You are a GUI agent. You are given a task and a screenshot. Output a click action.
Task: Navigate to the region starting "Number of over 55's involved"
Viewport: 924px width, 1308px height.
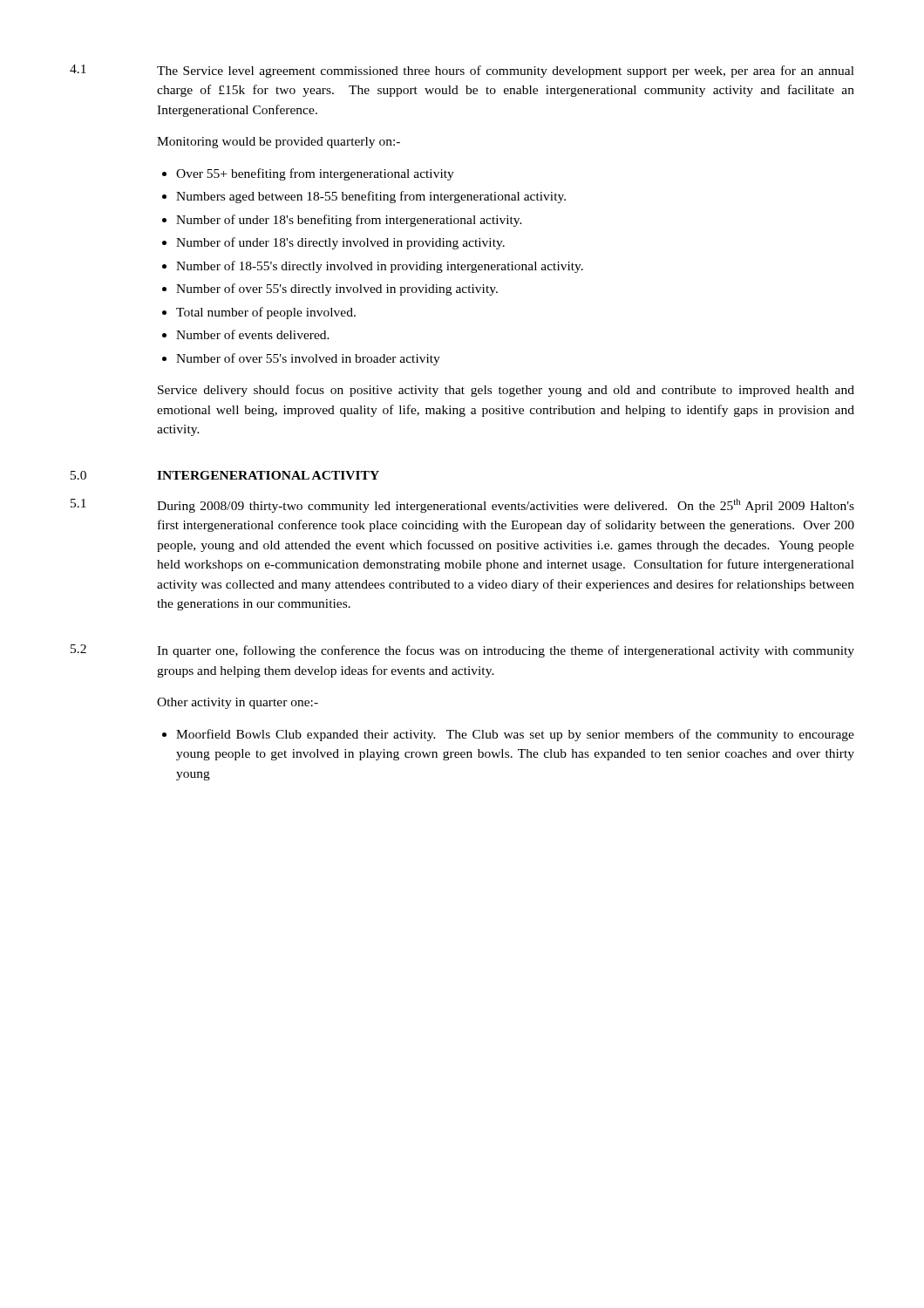308,359
